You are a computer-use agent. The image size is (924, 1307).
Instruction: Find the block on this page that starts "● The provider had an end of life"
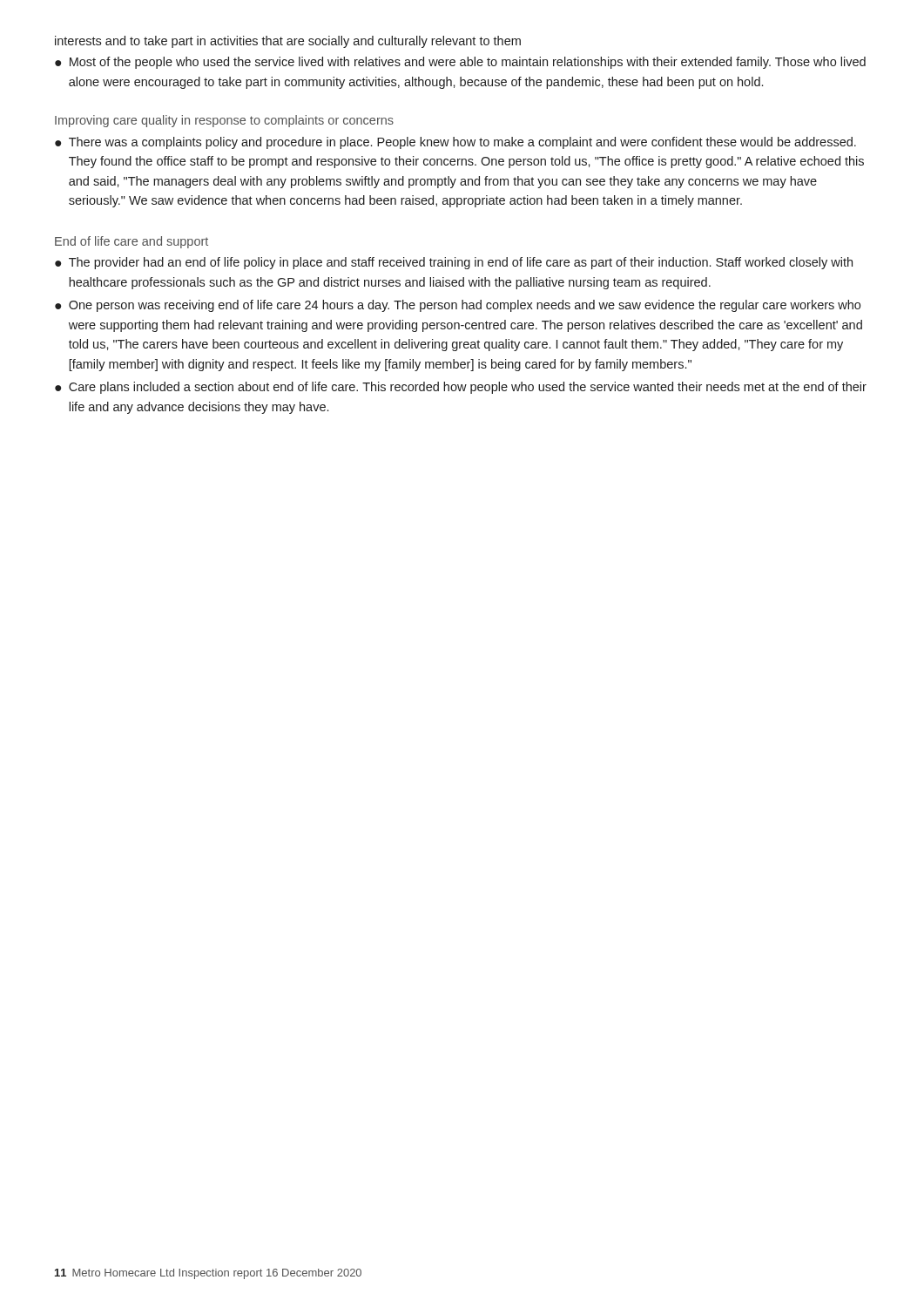click(462, 272)
